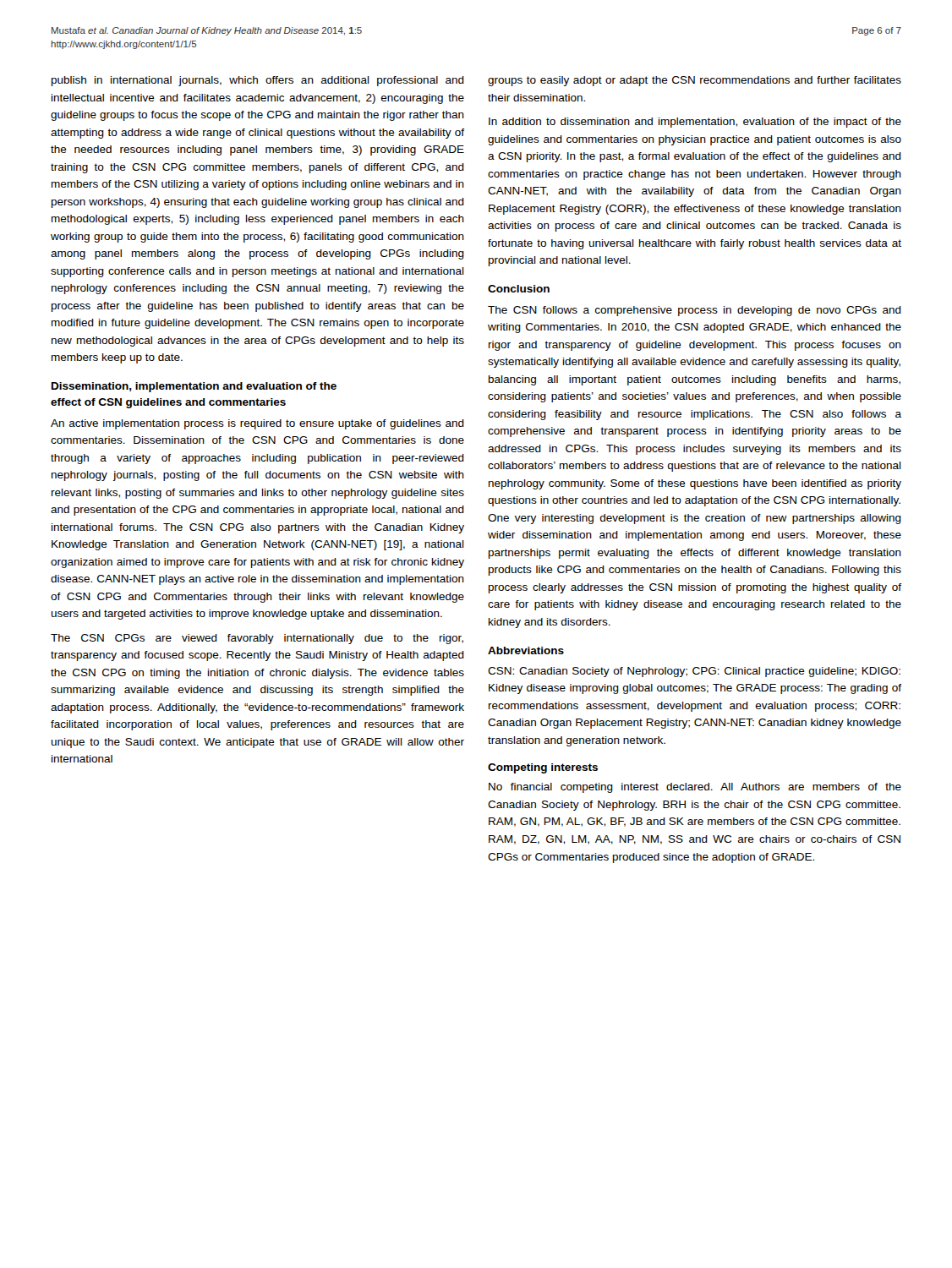Select the element starting "The CSN follows a comprehensive"

click(695, 466)
